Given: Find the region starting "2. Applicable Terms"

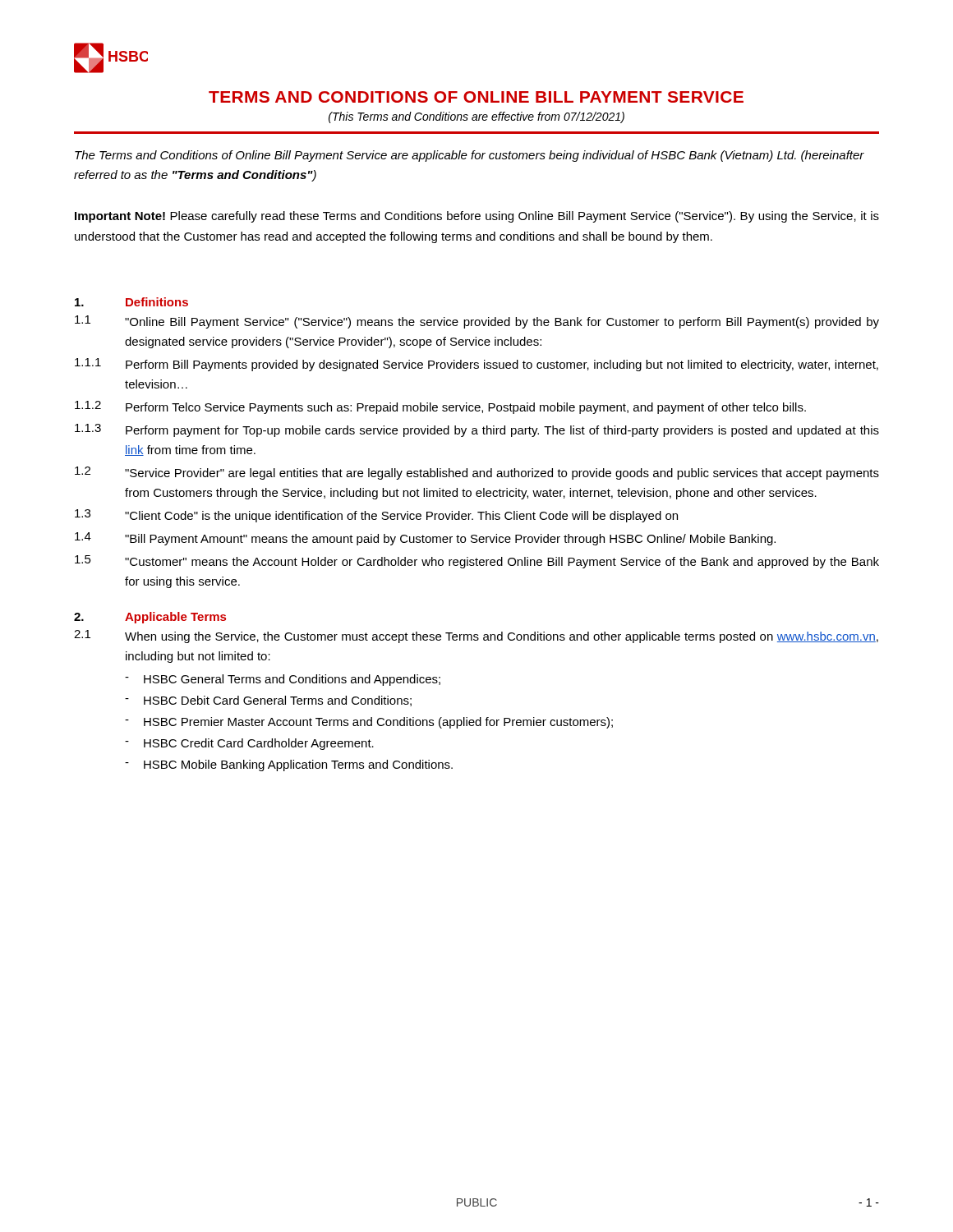Looking at the screenshot, I should pos(150,616).
